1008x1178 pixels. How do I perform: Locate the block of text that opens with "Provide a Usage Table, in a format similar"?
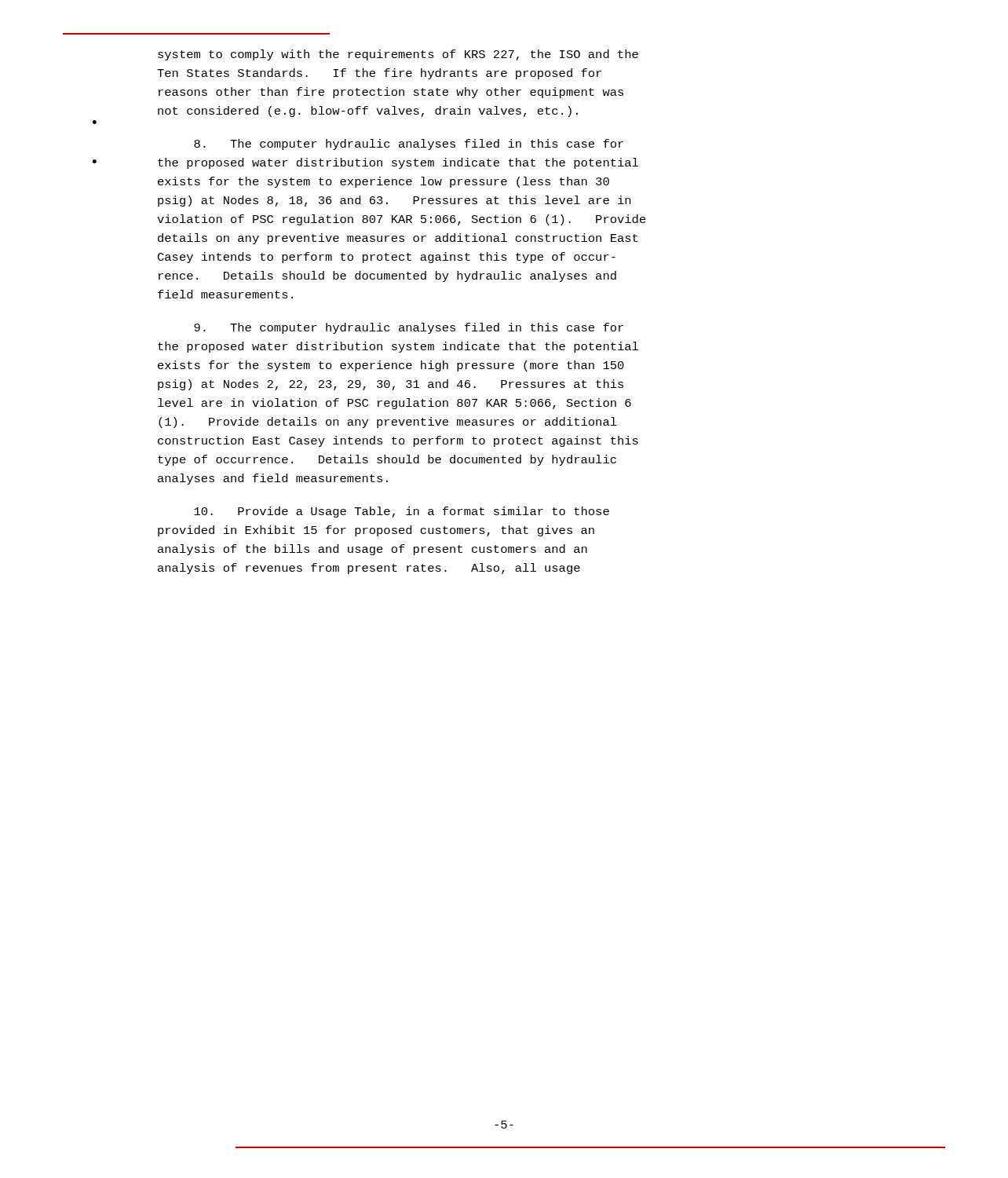click(x=383, y=541)
